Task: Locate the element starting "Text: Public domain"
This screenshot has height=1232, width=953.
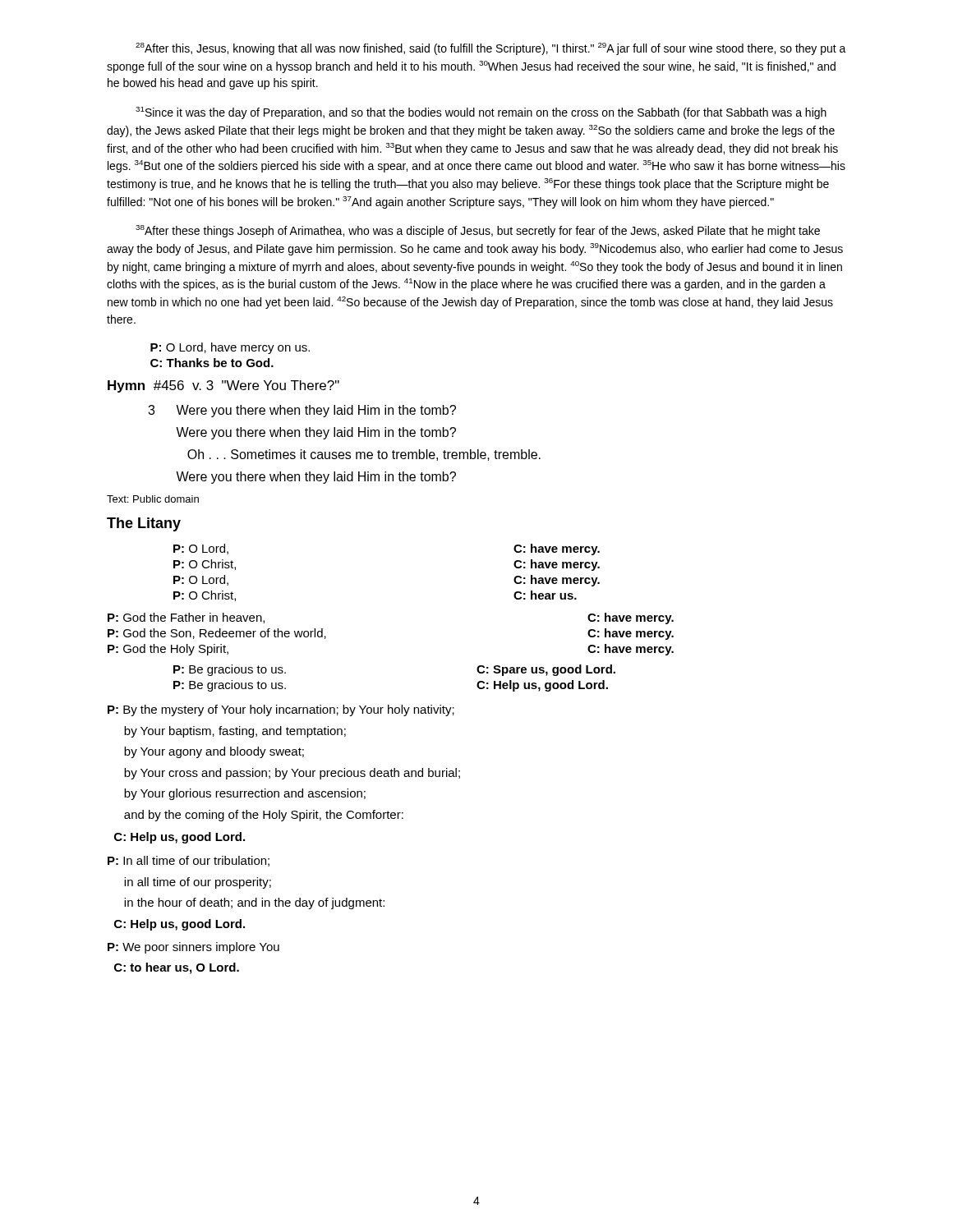Action: [153, 499]
